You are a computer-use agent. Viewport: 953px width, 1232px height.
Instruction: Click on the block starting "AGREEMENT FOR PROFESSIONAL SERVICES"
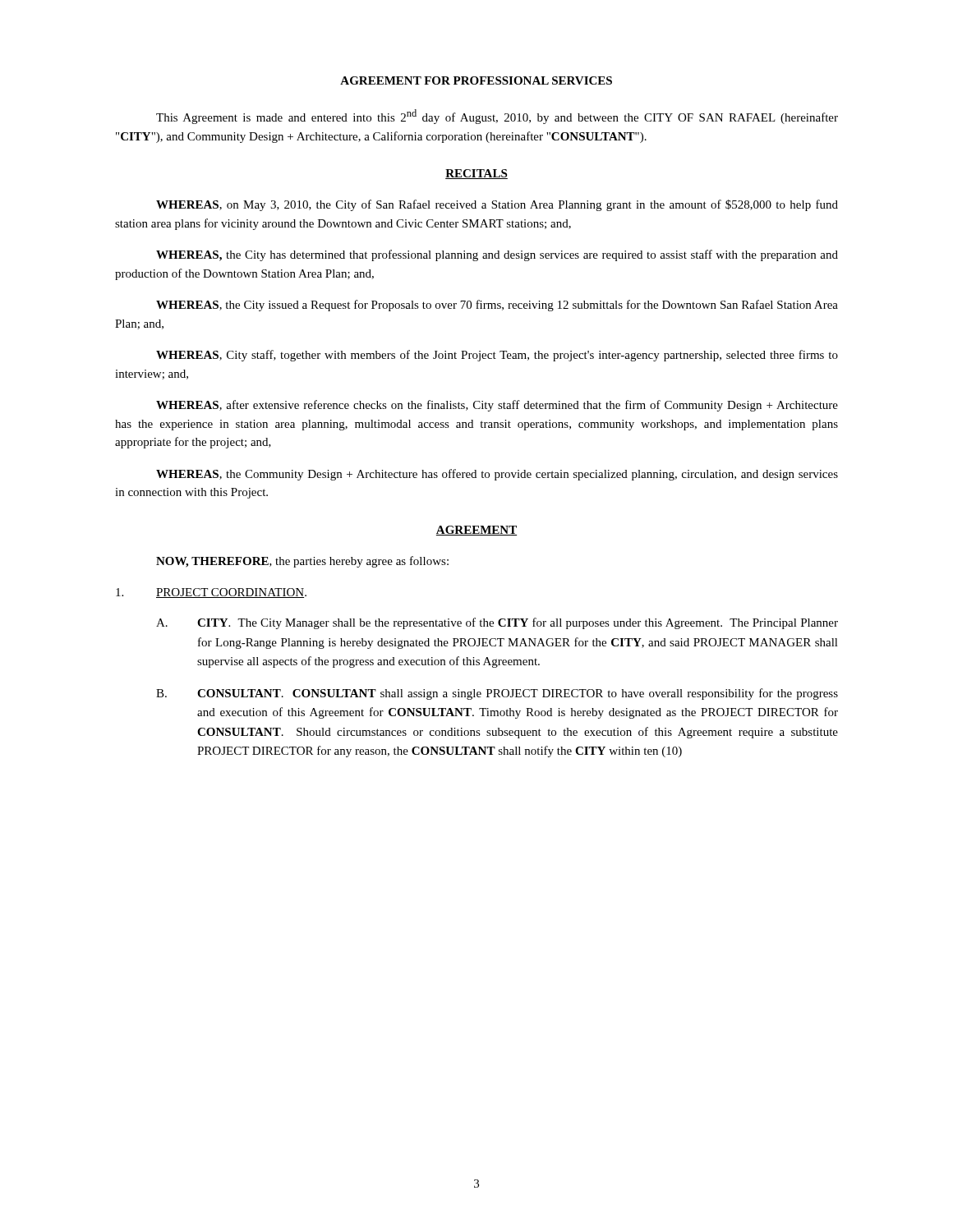tap(476, 81)
